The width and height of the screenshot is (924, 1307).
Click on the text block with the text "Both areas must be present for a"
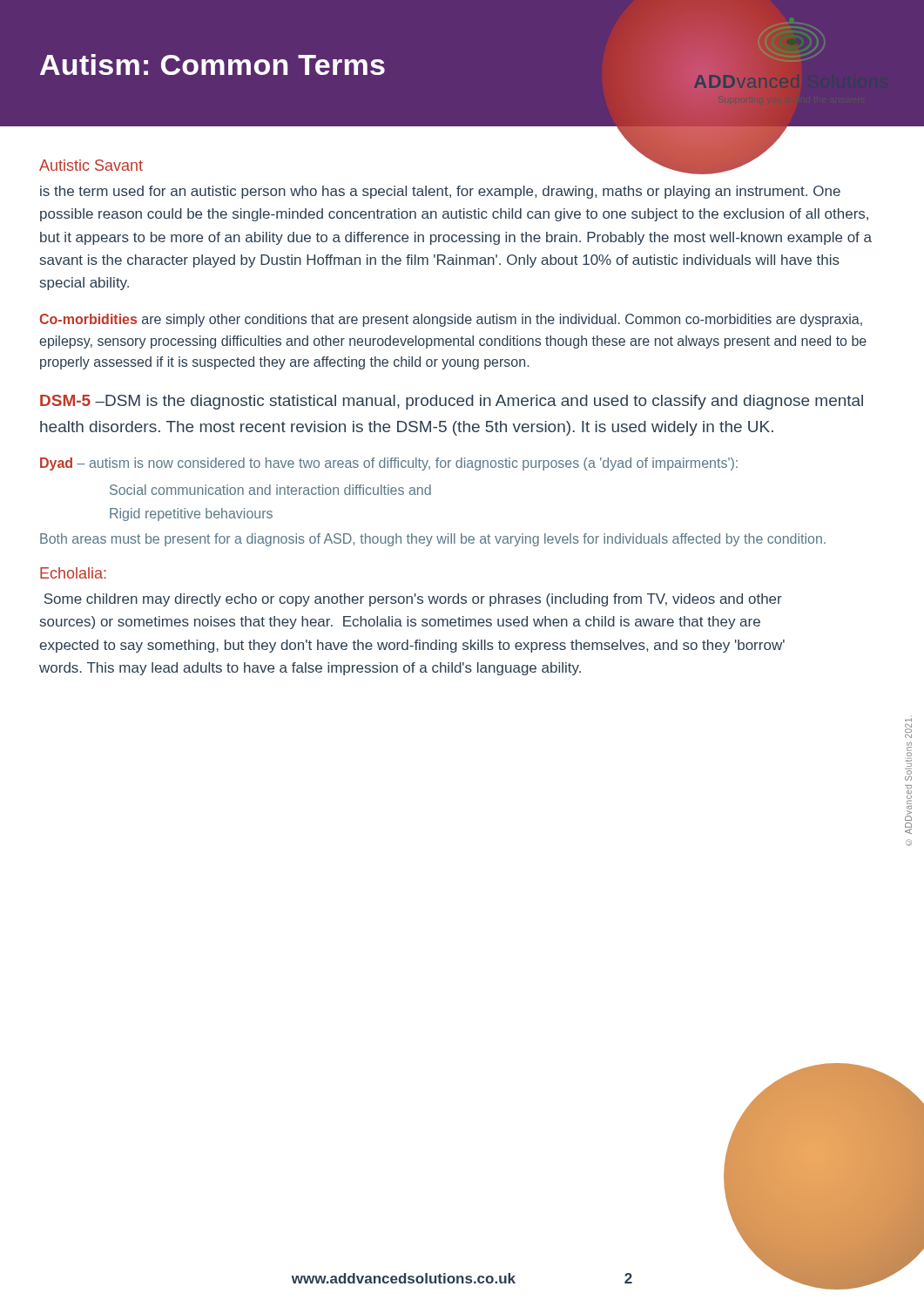pos(433,539)
